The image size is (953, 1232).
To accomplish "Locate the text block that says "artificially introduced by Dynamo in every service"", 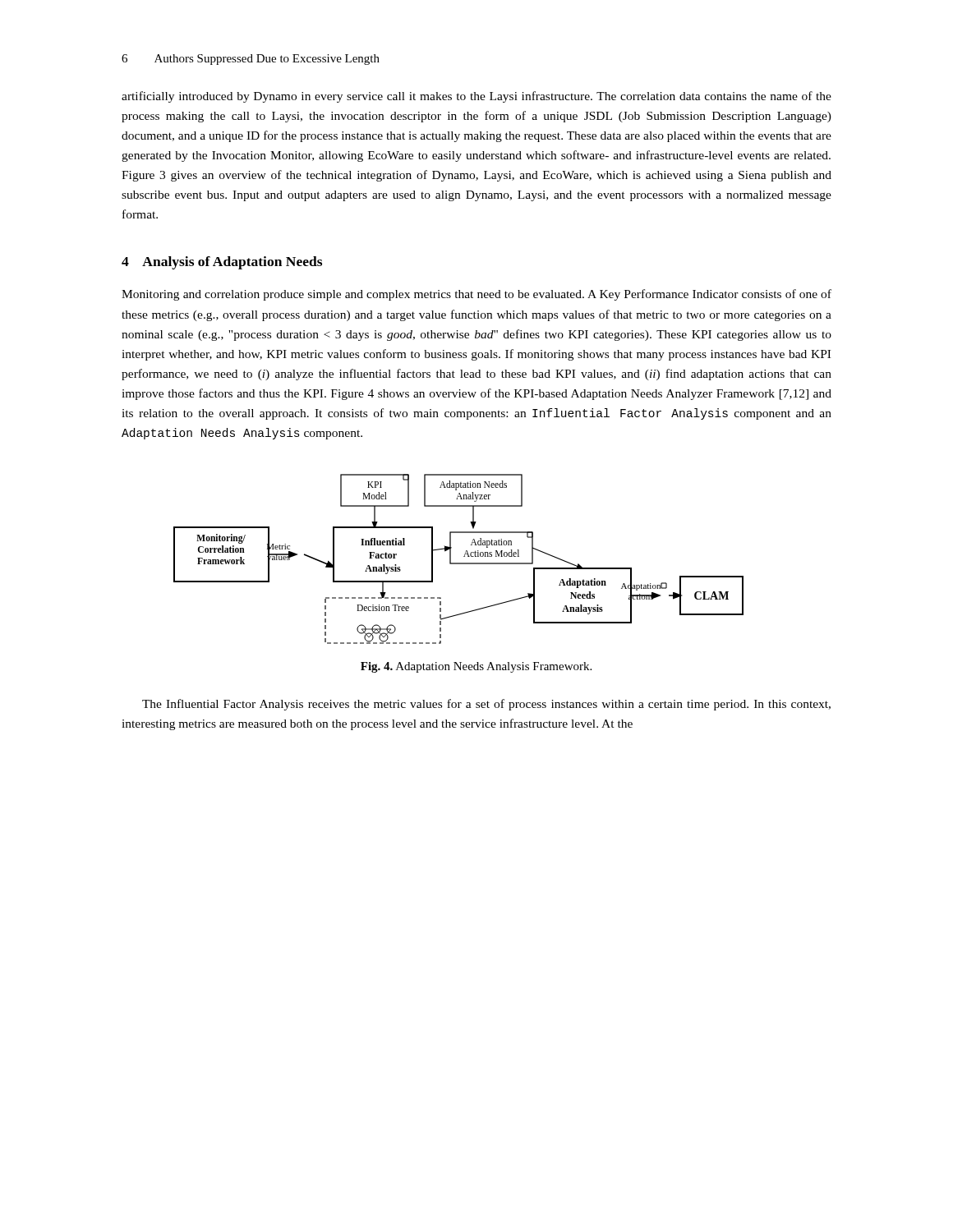I will tap(476, 155).
